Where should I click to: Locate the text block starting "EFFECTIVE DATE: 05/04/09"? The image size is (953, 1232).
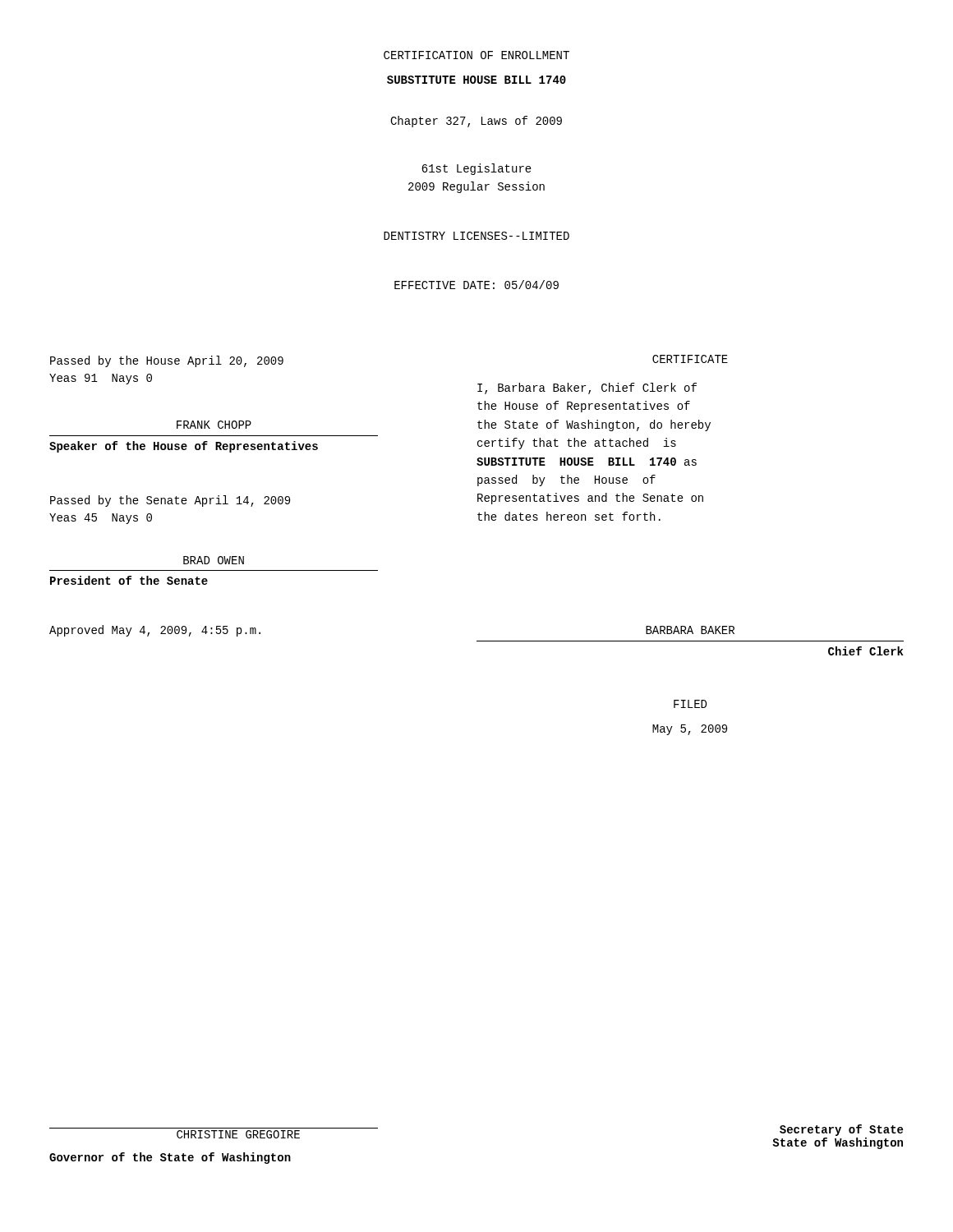point(476,286)
